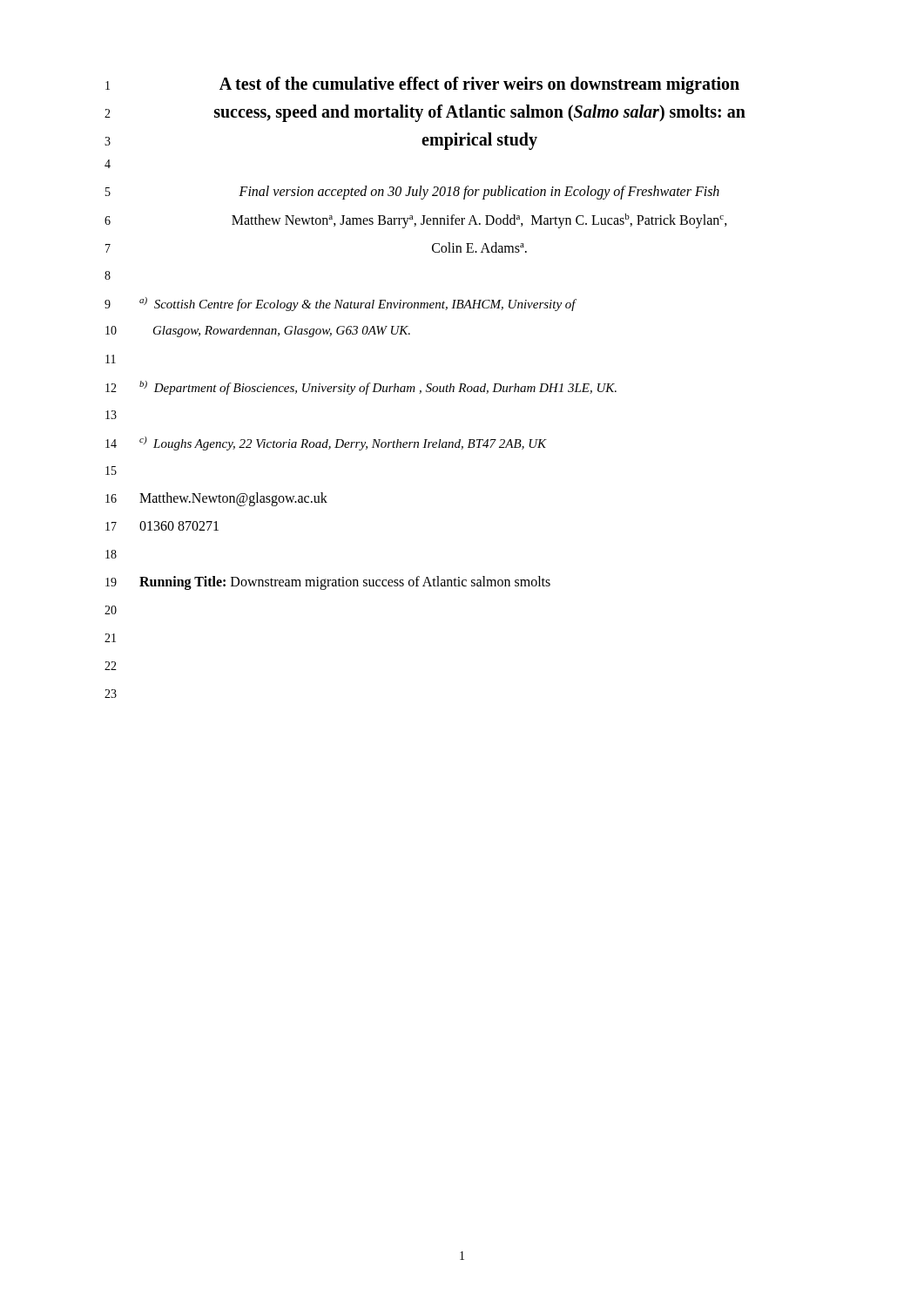Screen dimensions: 1307x924
Task: Point to the title beginning "success, speed and mortality of"
Action: click(x=479, y=112)
